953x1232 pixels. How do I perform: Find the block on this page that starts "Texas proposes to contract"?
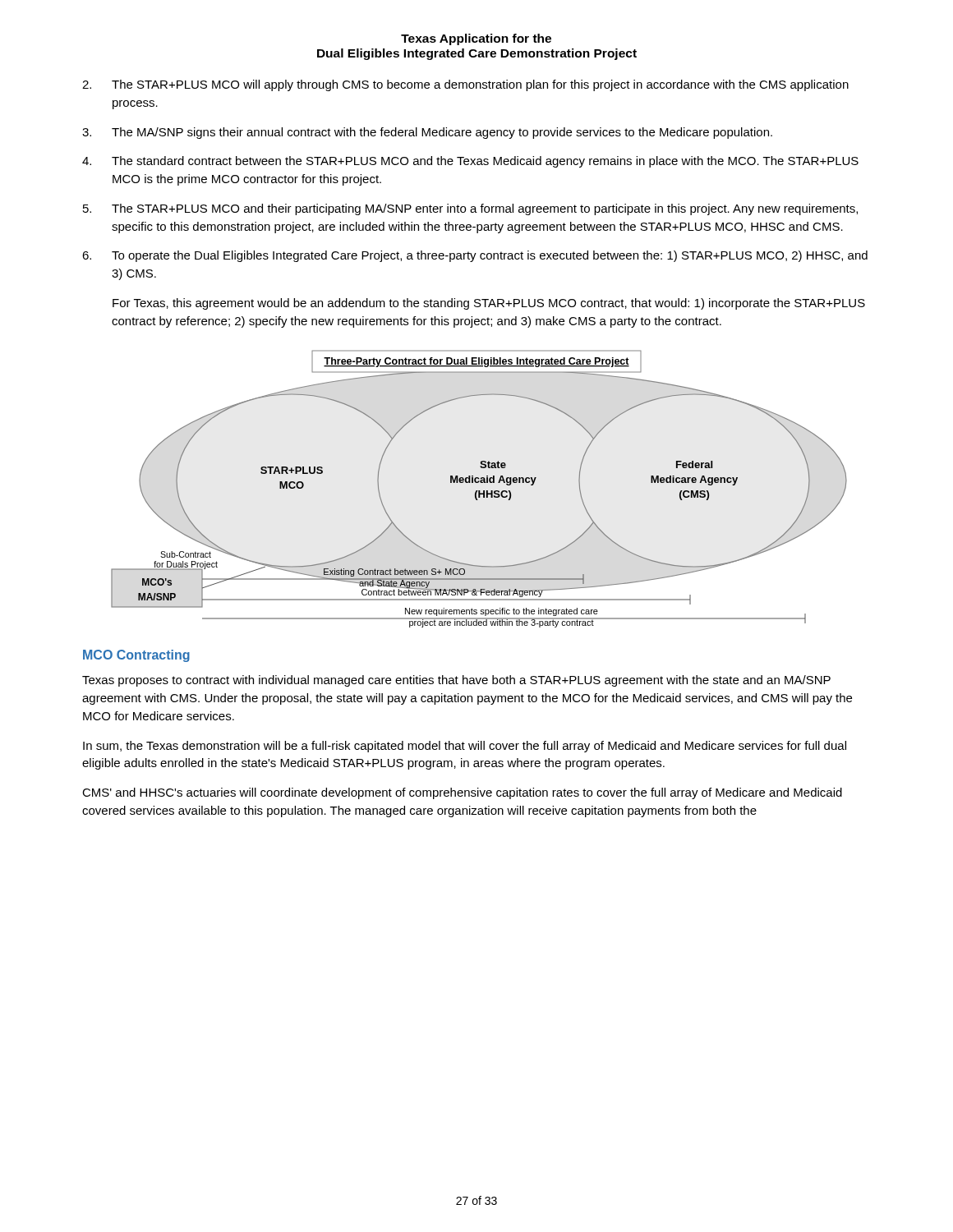tap(467, 698)
